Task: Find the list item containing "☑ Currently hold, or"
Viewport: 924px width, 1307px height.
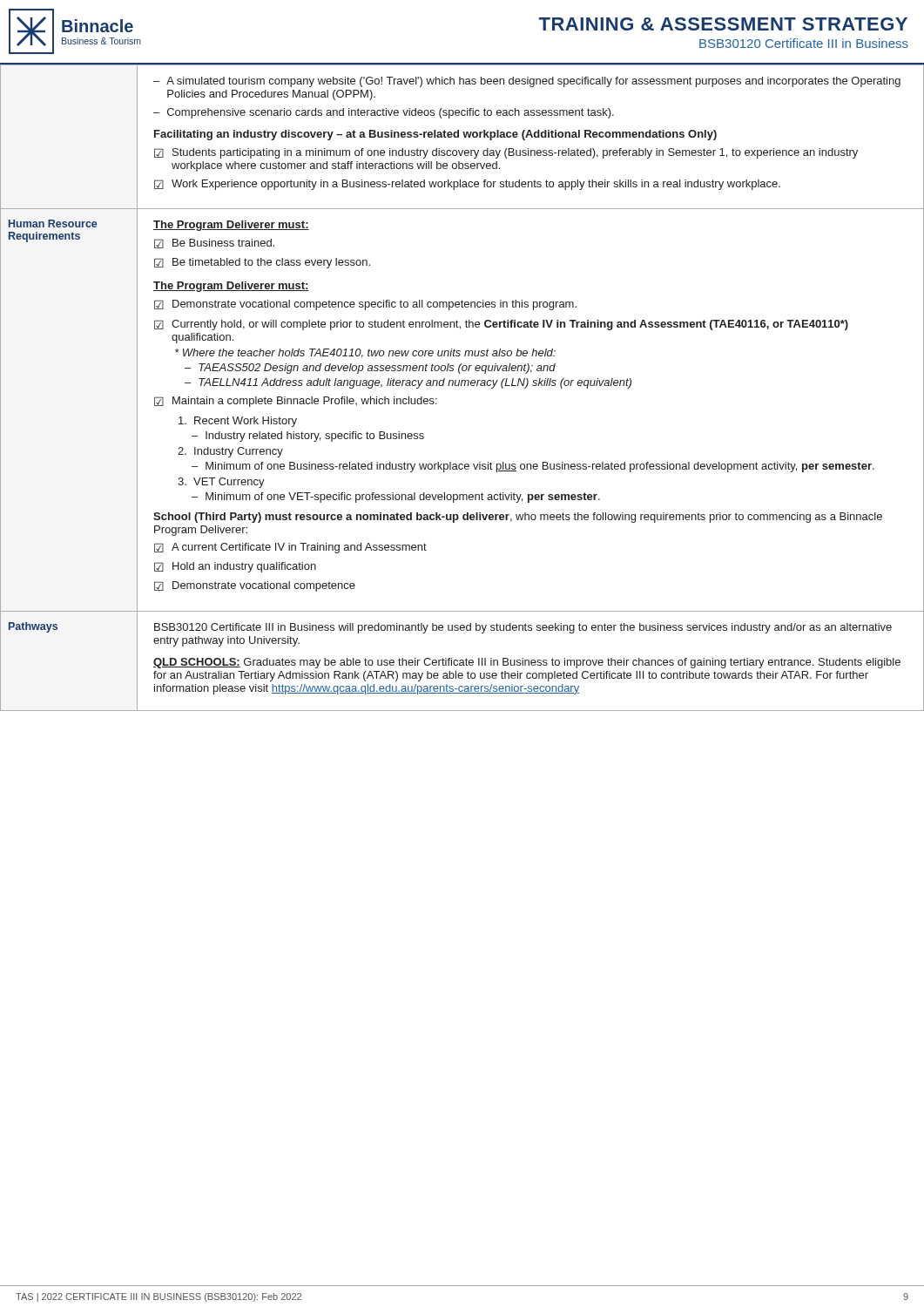Action: point(530,330)
